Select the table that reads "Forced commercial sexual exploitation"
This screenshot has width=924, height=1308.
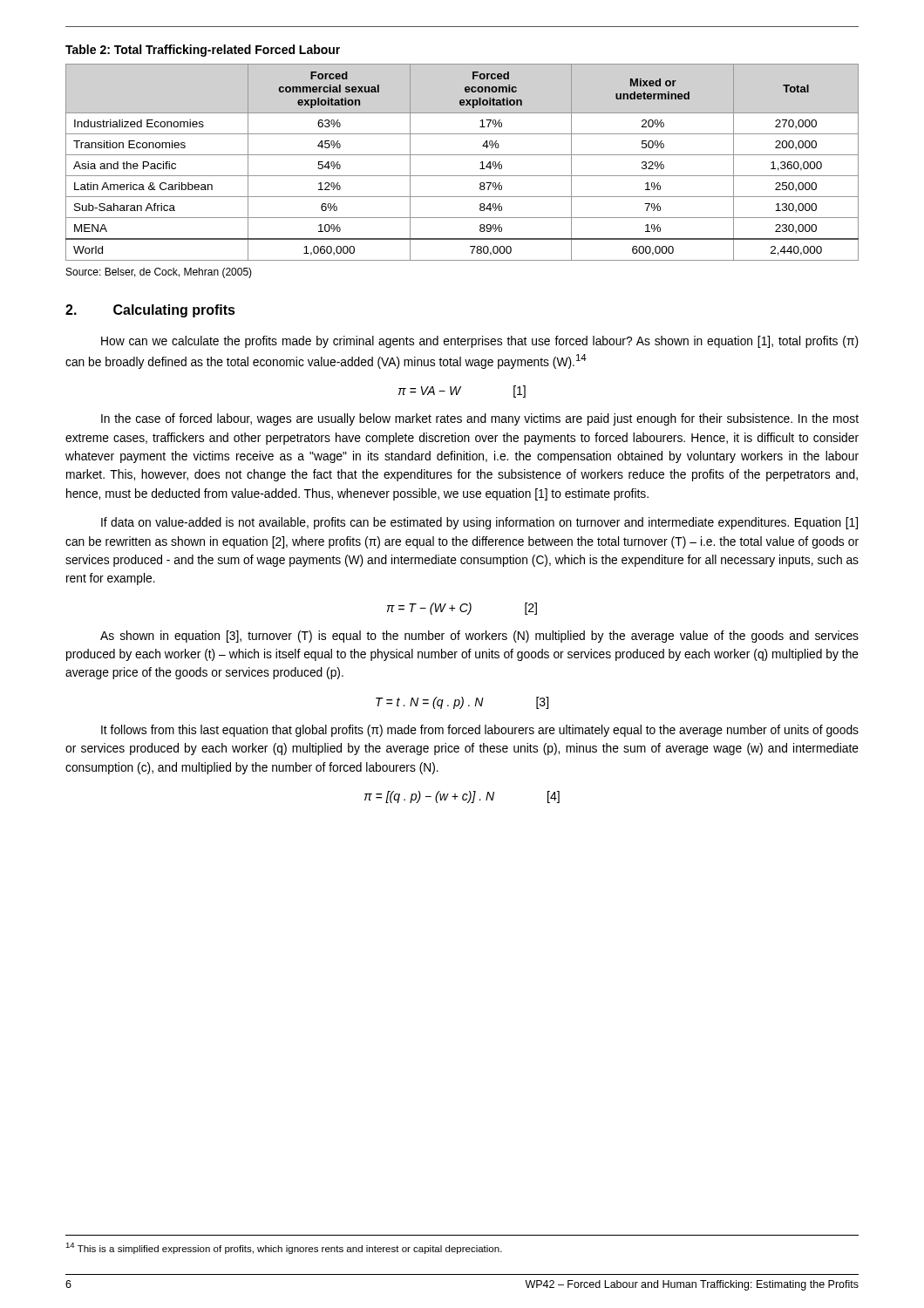462,162
